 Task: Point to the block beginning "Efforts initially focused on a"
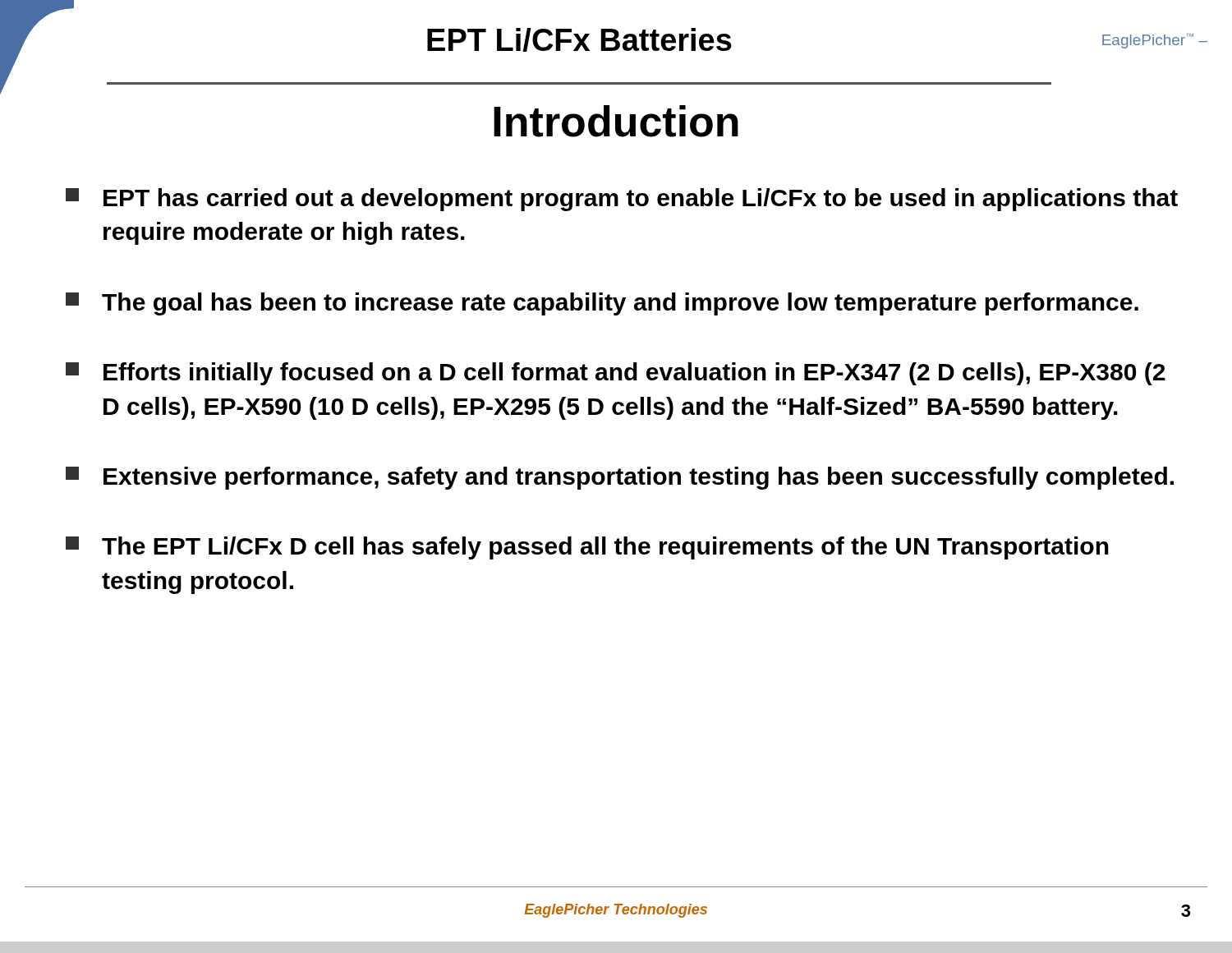pyautogui.click(x=624, y=389)
